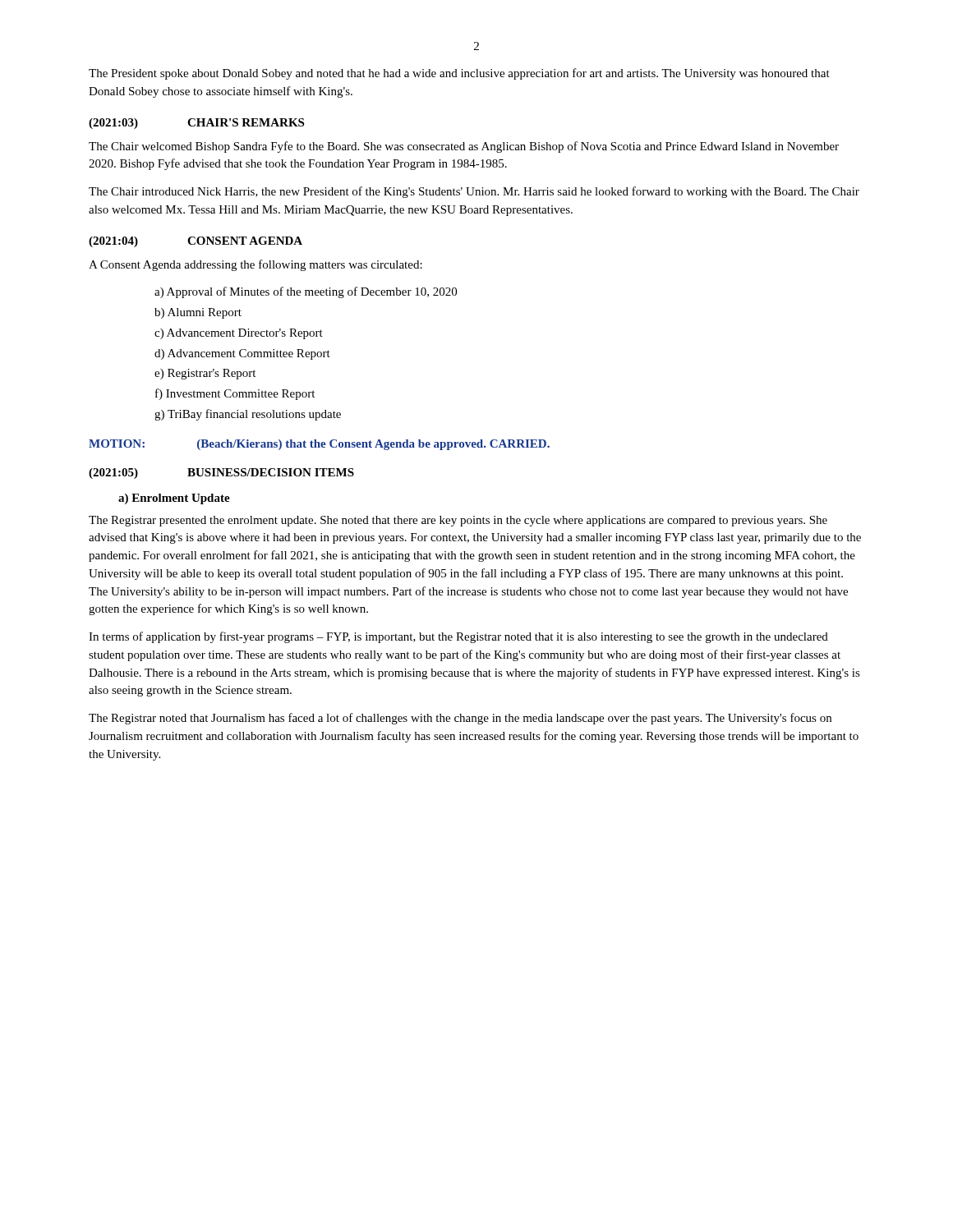
Task: Navigate to the text starting "MOTION: (Beach/Kierans) that the Consent"
Action: pos(319,444)
